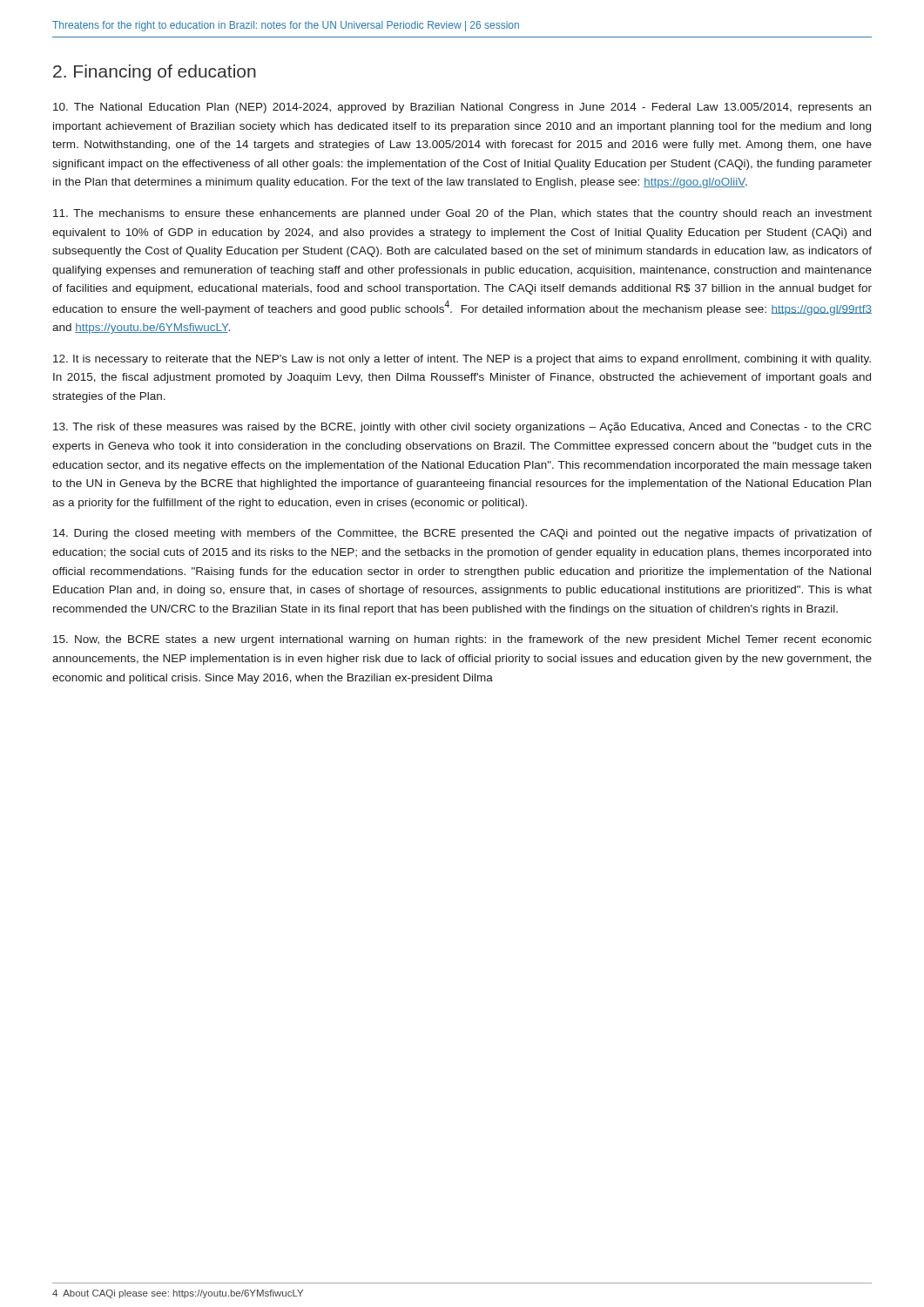Find the block on this page that starts "It is necessary to reiterate"
The height and width of the screenshot is (1307, 924).
click(462, 377)
